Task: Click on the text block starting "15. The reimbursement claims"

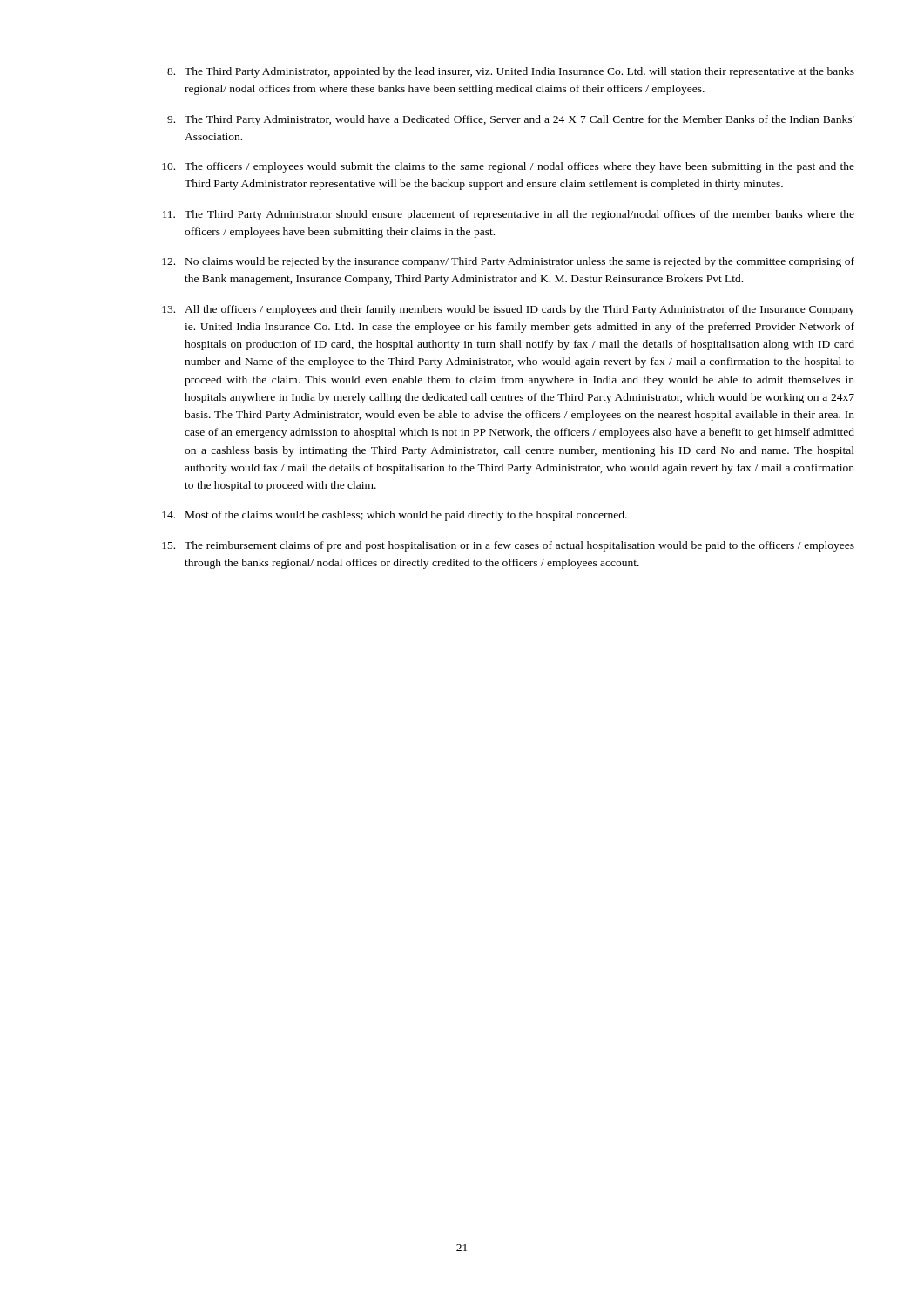Action: tap(492, 554)
